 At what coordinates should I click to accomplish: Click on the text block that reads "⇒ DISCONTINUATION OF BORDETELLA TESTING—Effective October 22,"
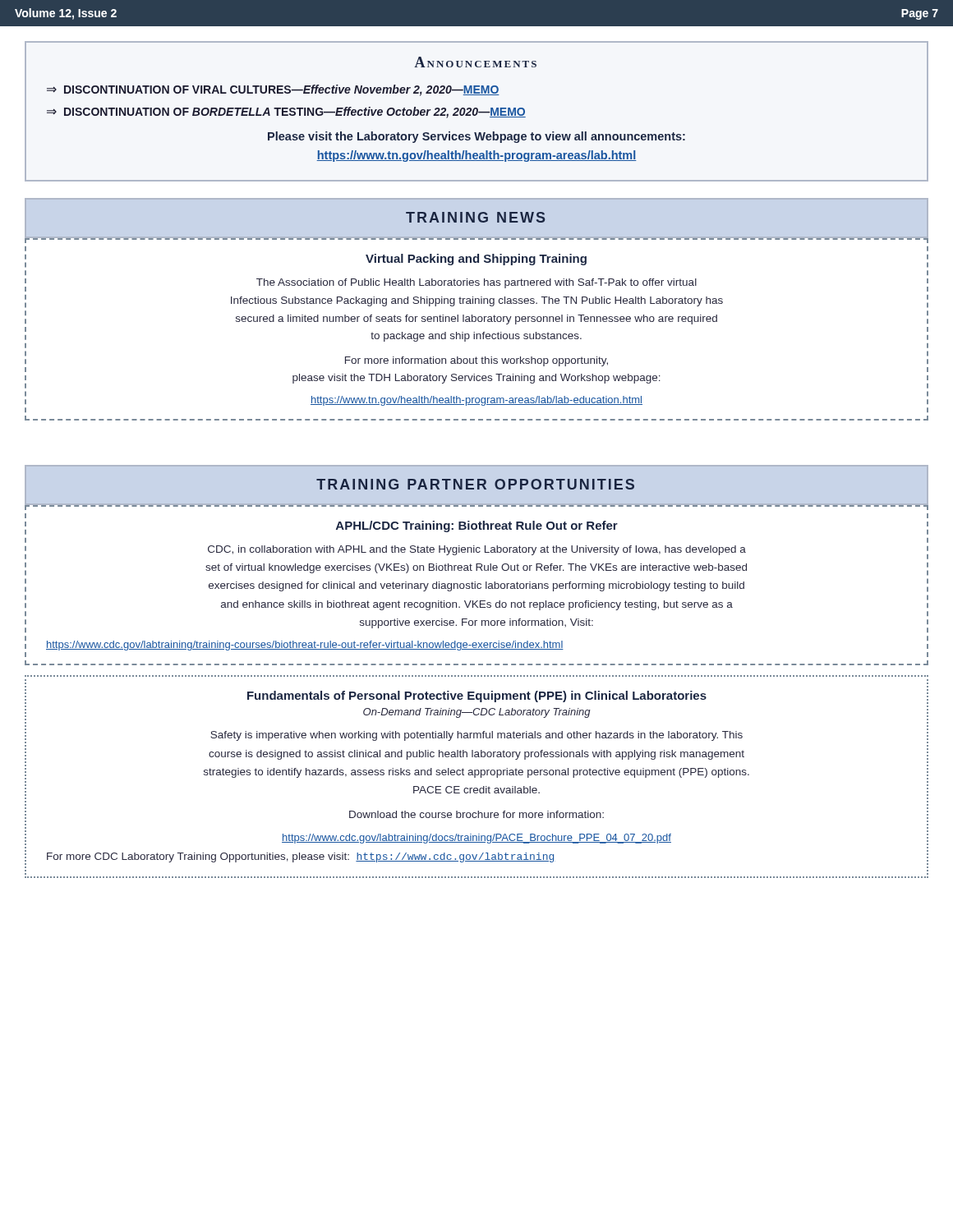(x=286, y=111)
